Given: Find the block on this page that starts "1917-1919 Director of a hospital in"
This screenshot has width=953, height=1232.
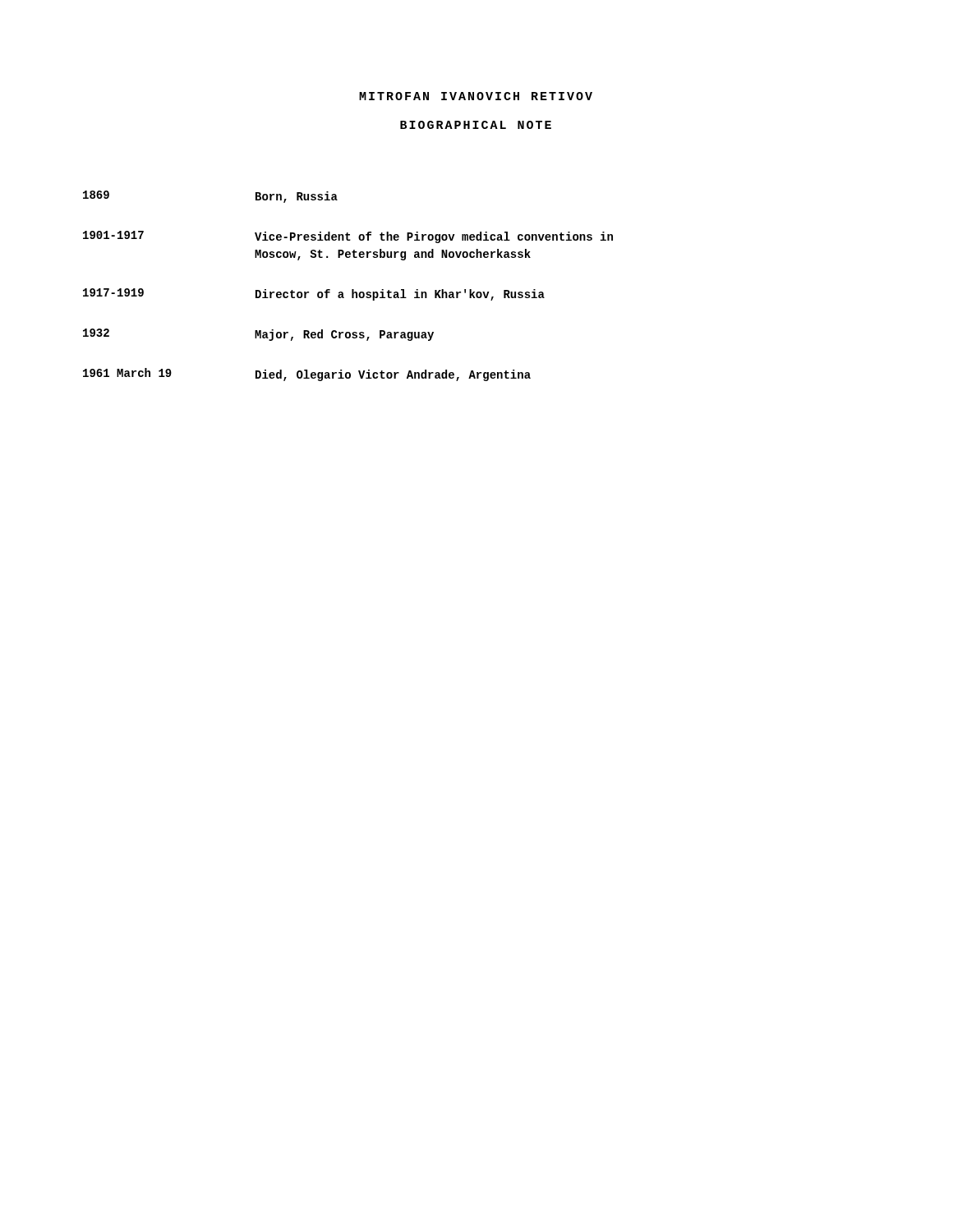Looking at the screenshot, I should click(476, 295).
